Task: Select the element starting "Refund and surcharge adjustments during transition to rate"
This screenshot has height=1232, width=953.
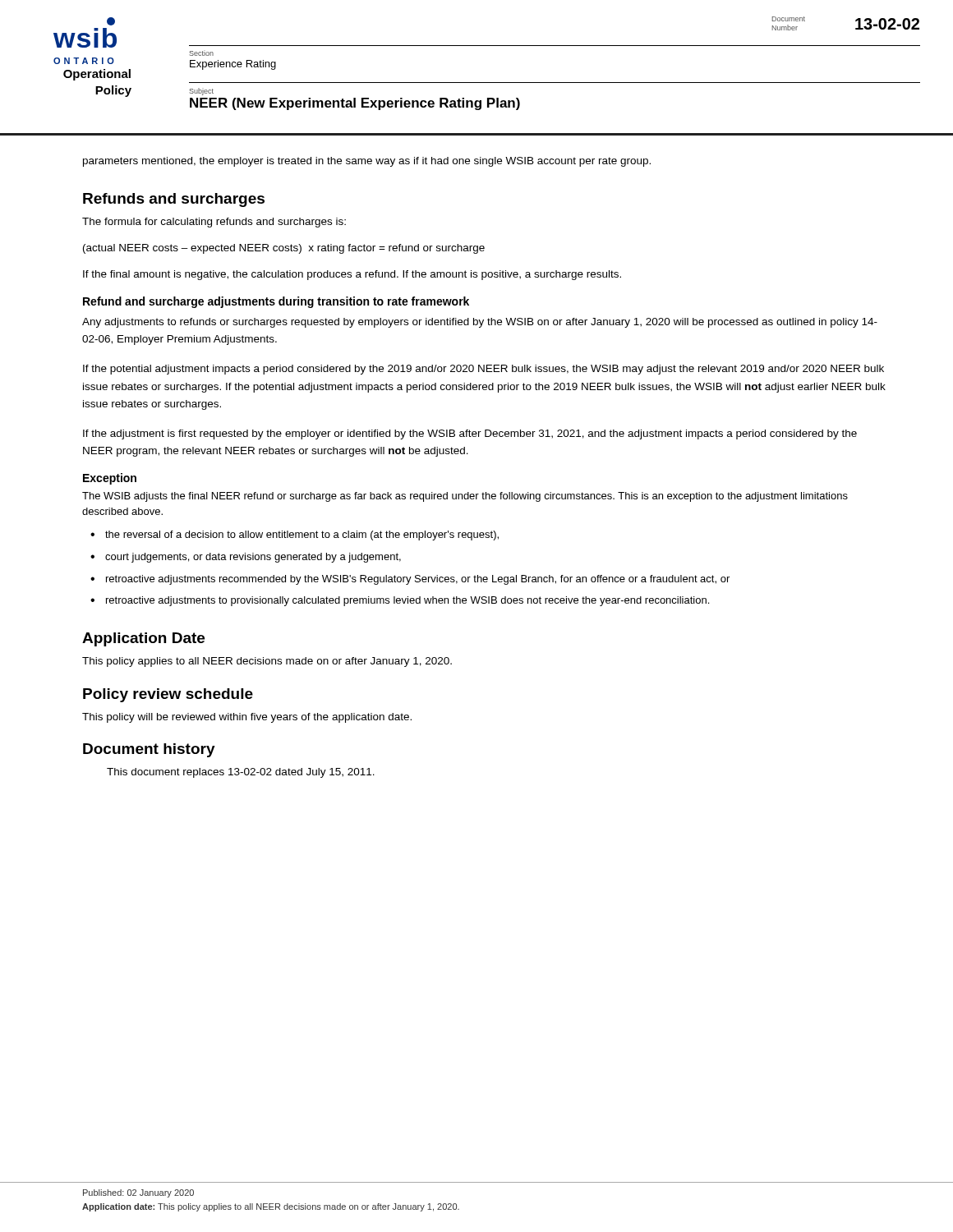Action: tap(276, 301)
